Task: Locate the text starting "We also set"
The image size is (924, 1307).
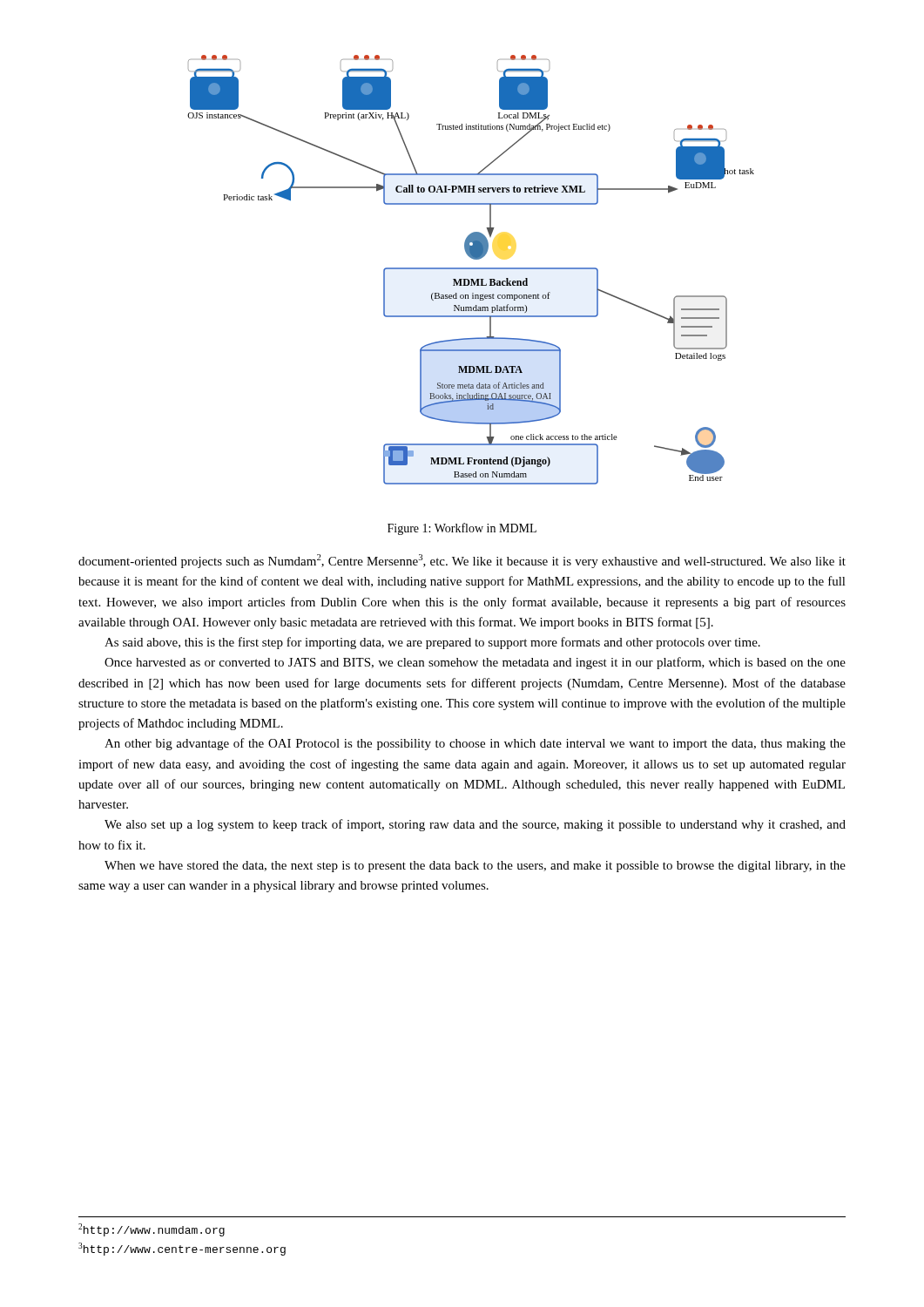Action: (x=462, y=835)
